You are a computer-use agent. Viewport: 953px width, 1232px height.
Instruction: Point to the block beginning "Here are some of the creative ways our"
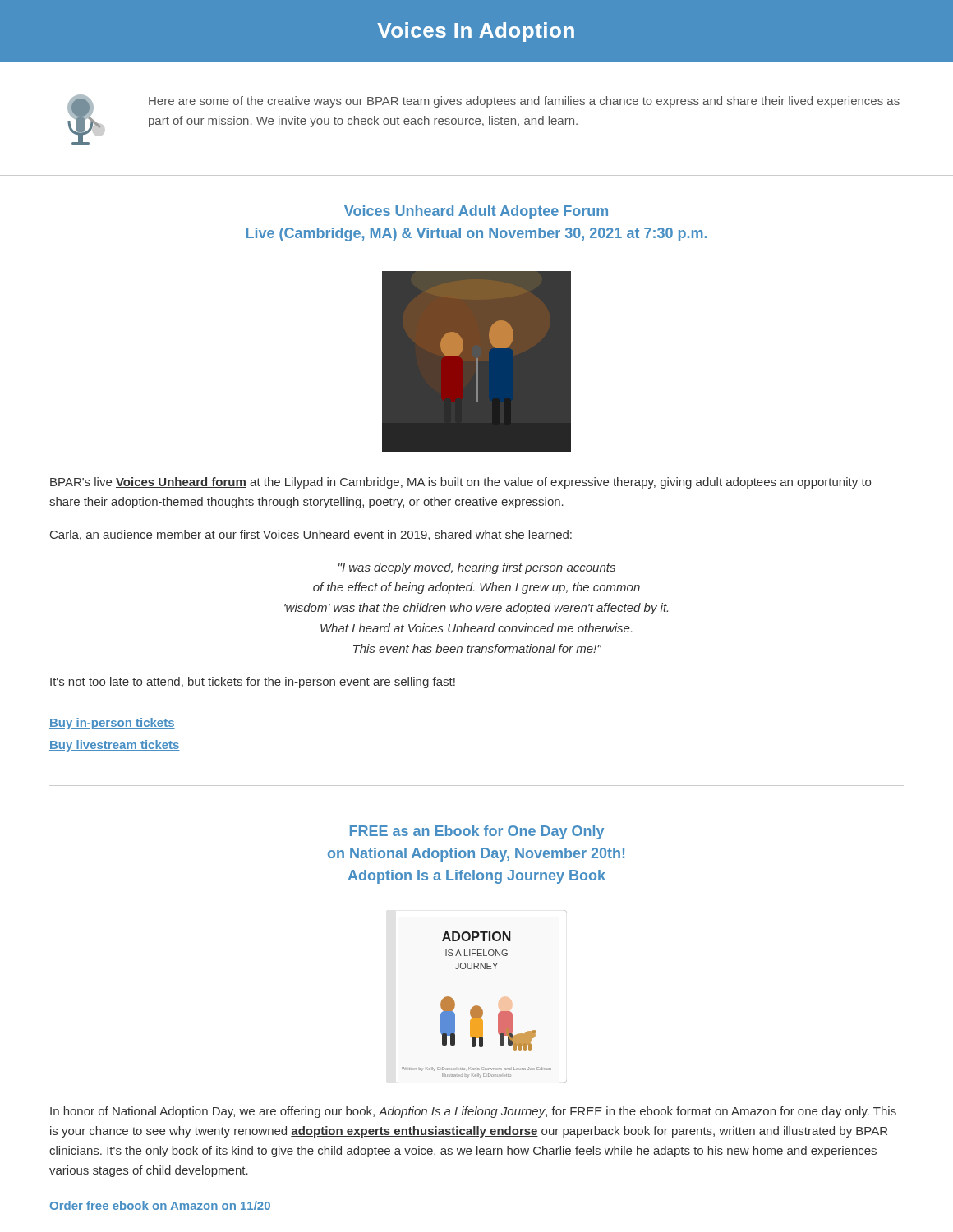(524, 110)
